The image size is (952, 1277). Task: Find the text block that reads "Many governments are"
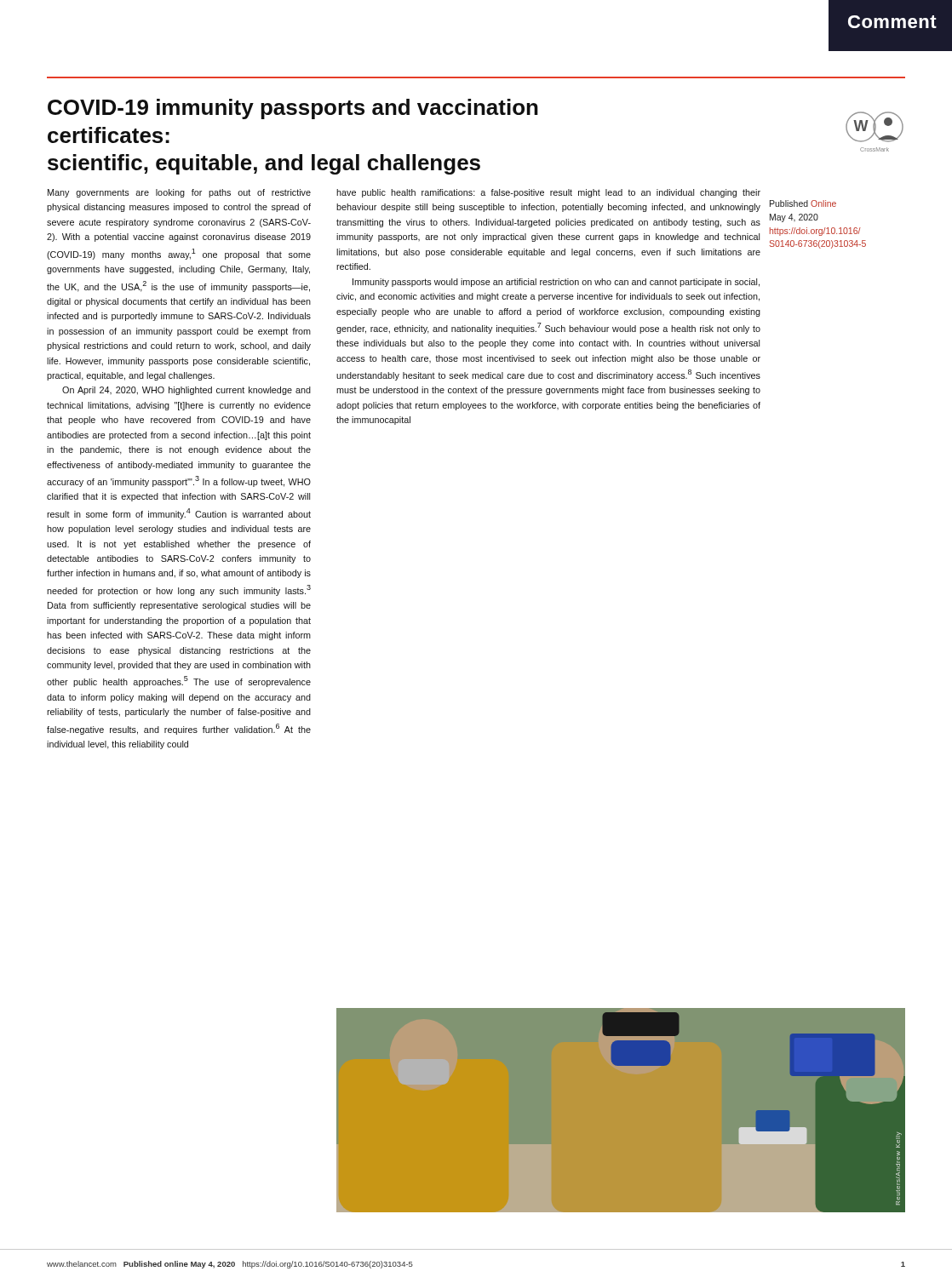(x=179, y=469)
